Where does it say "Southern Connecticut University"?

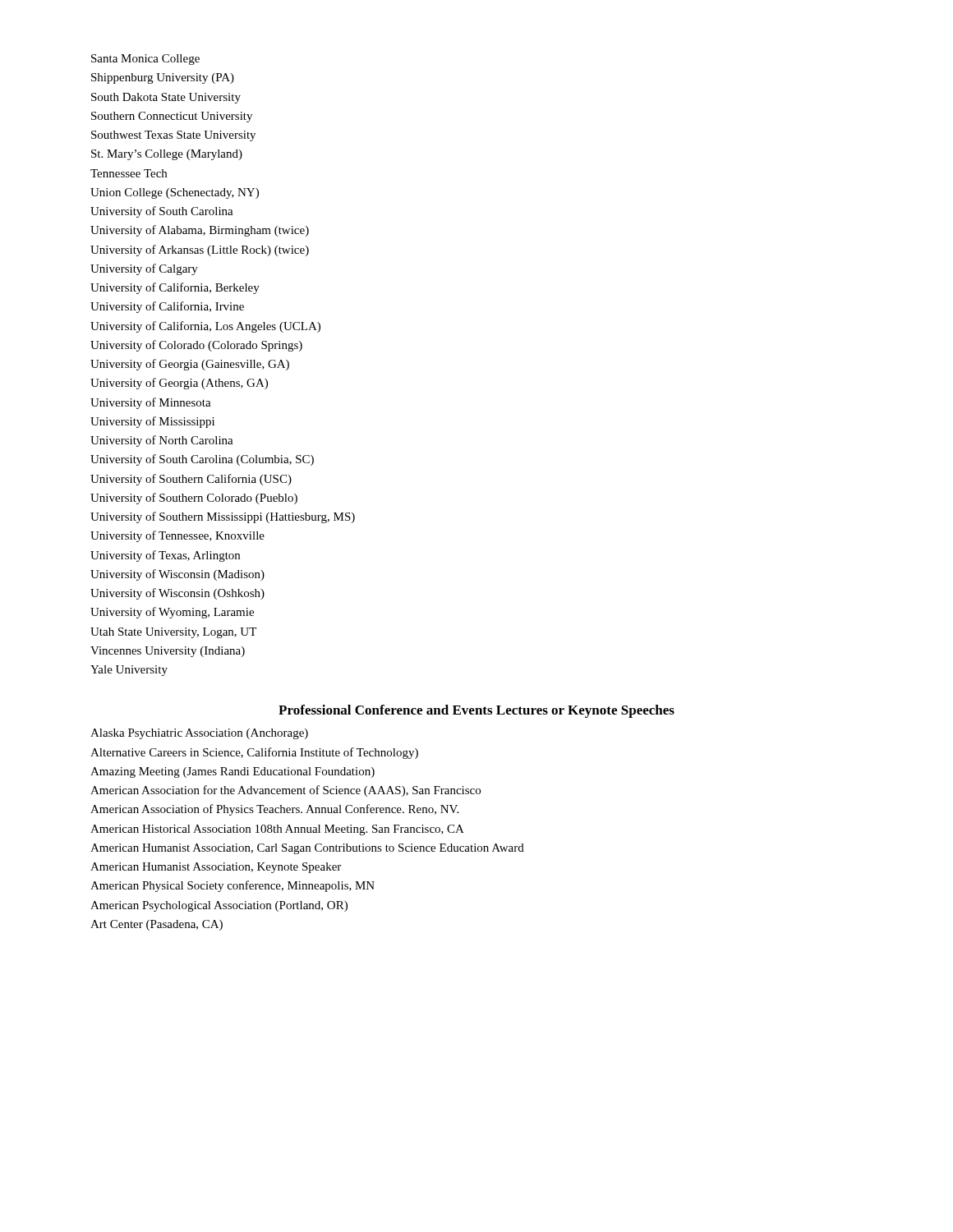[171, 116]
